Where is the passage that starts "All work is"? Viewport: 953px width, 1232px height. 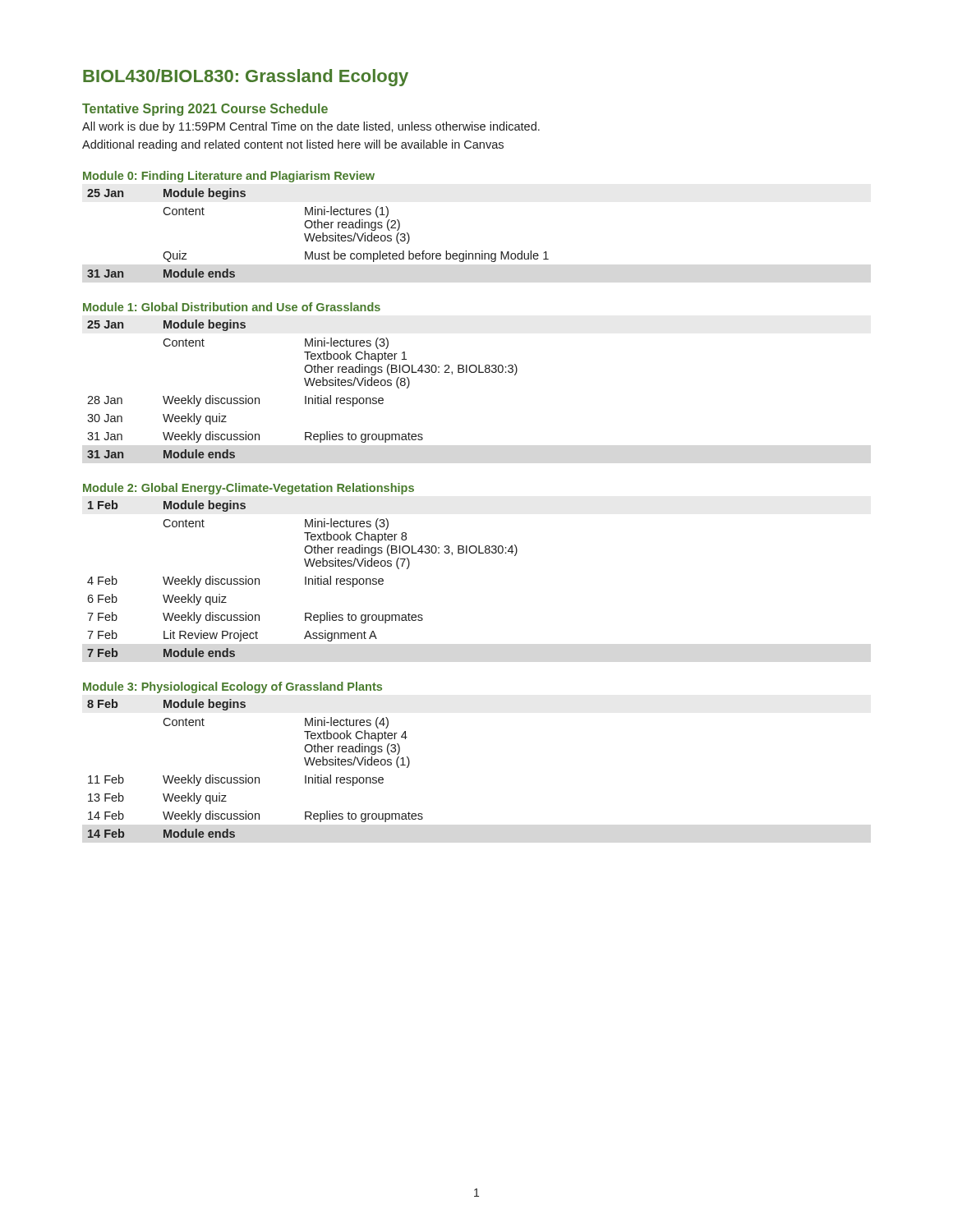[311, 126]
